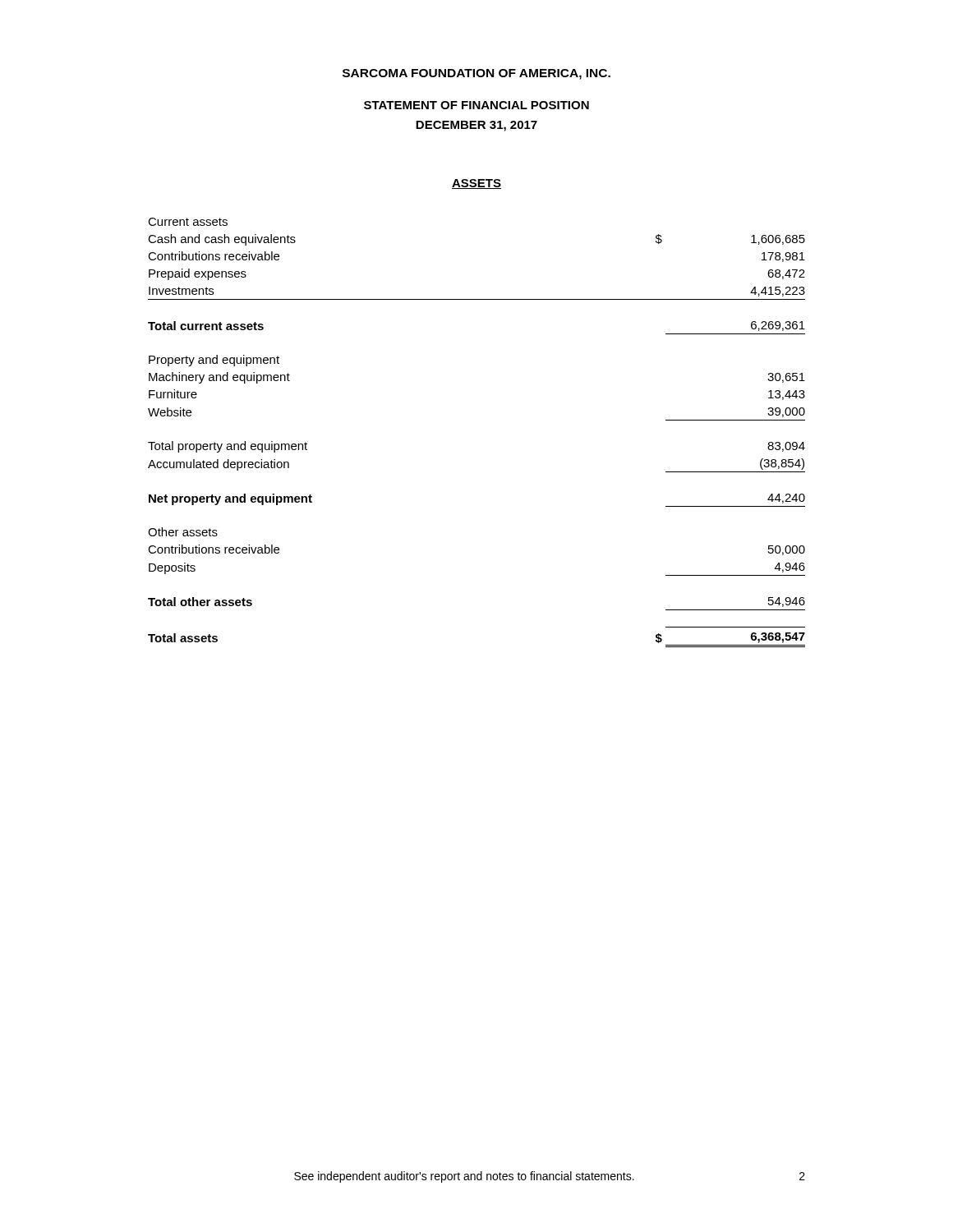Viewport: 953px width, 1232px height.
Task: Locate the table with the text "Other assets"
Action: pyautogui.click(x=476, y=430)
